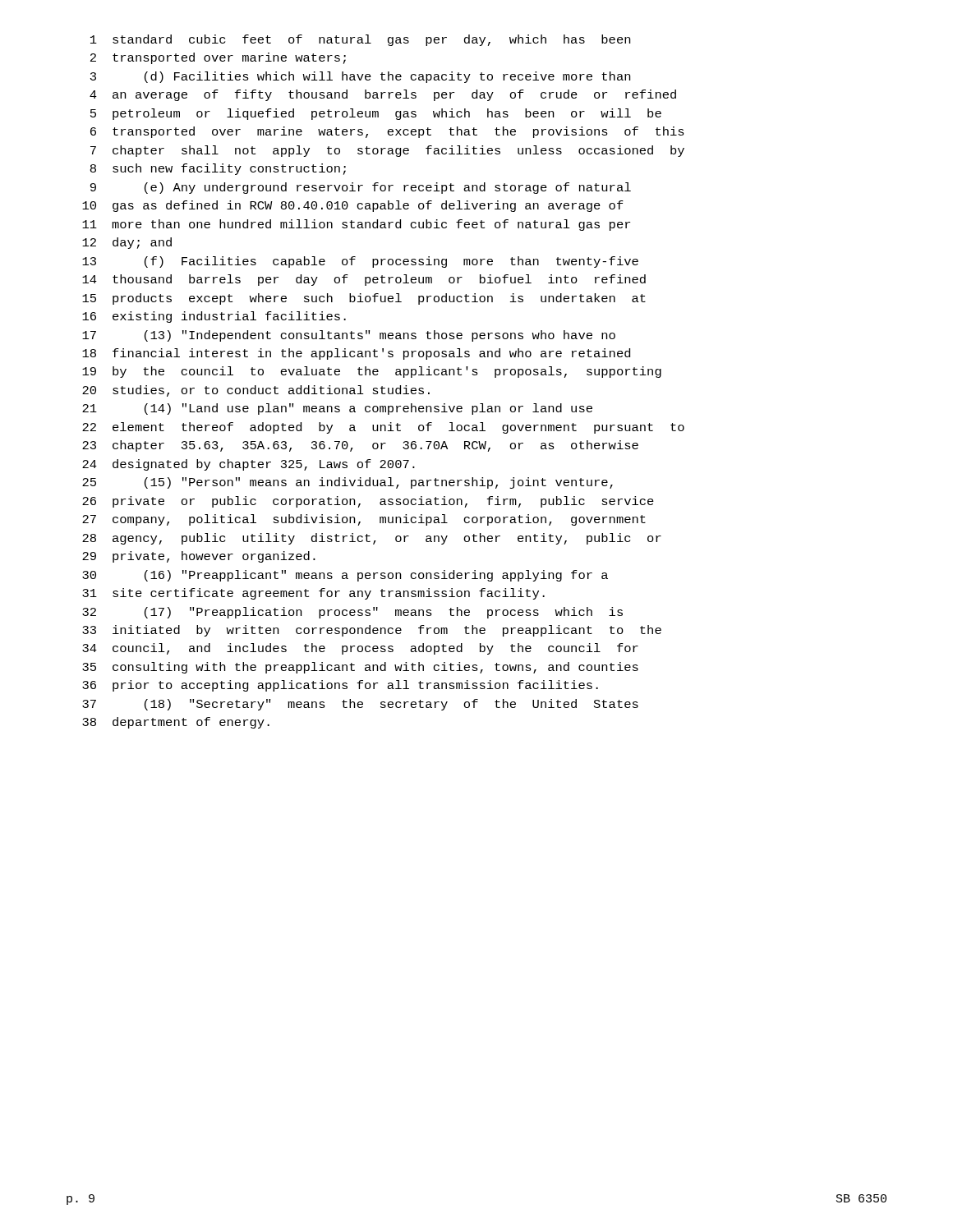Viewport: 953px width, 1232px height.
Task: Click the passage that begins "9 (e) Any underground"
Action: [476, 216]
